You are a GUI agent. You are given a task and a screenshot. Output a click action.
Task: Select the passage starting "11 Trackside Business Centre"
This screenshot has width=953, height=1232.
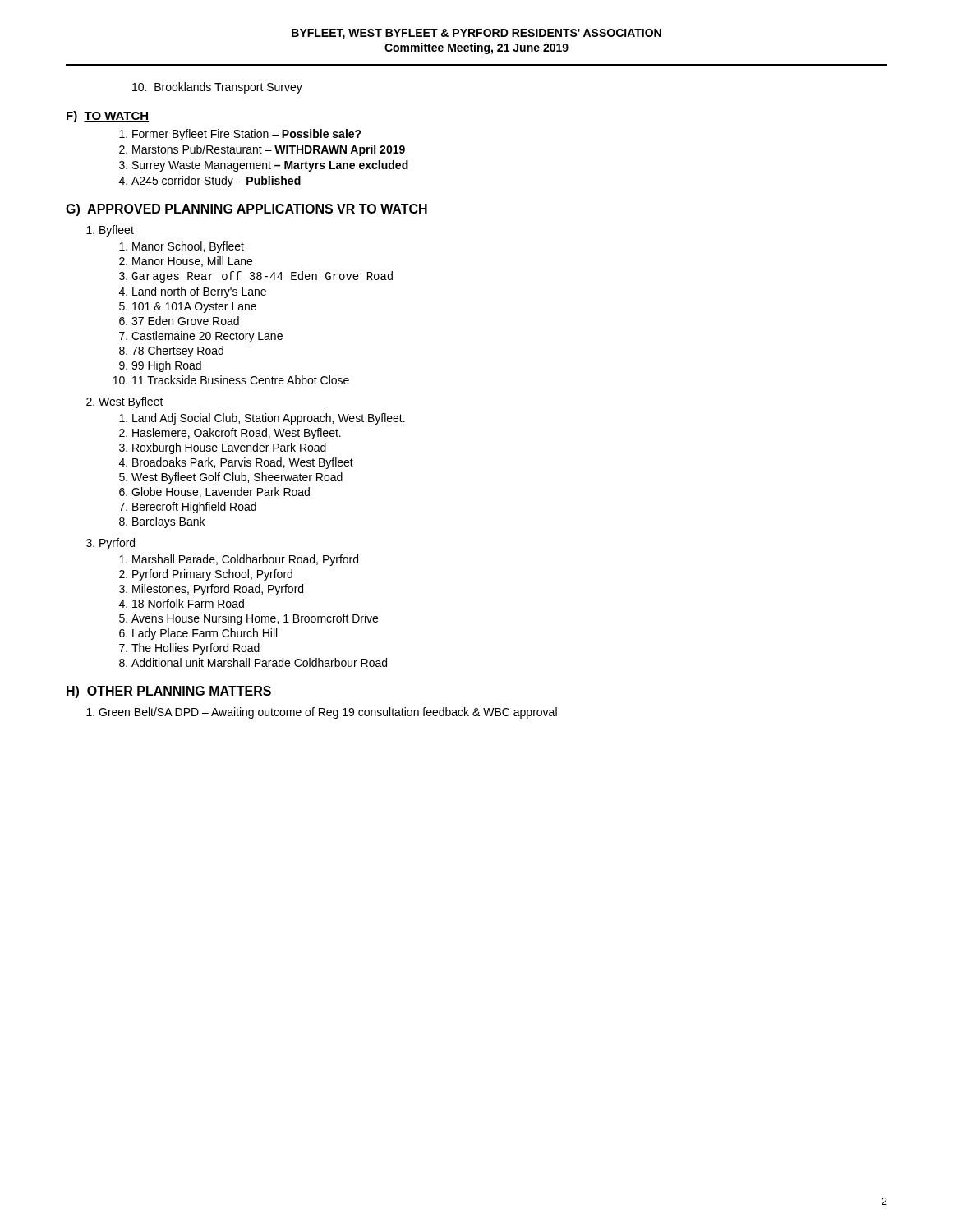coord(240,380)
